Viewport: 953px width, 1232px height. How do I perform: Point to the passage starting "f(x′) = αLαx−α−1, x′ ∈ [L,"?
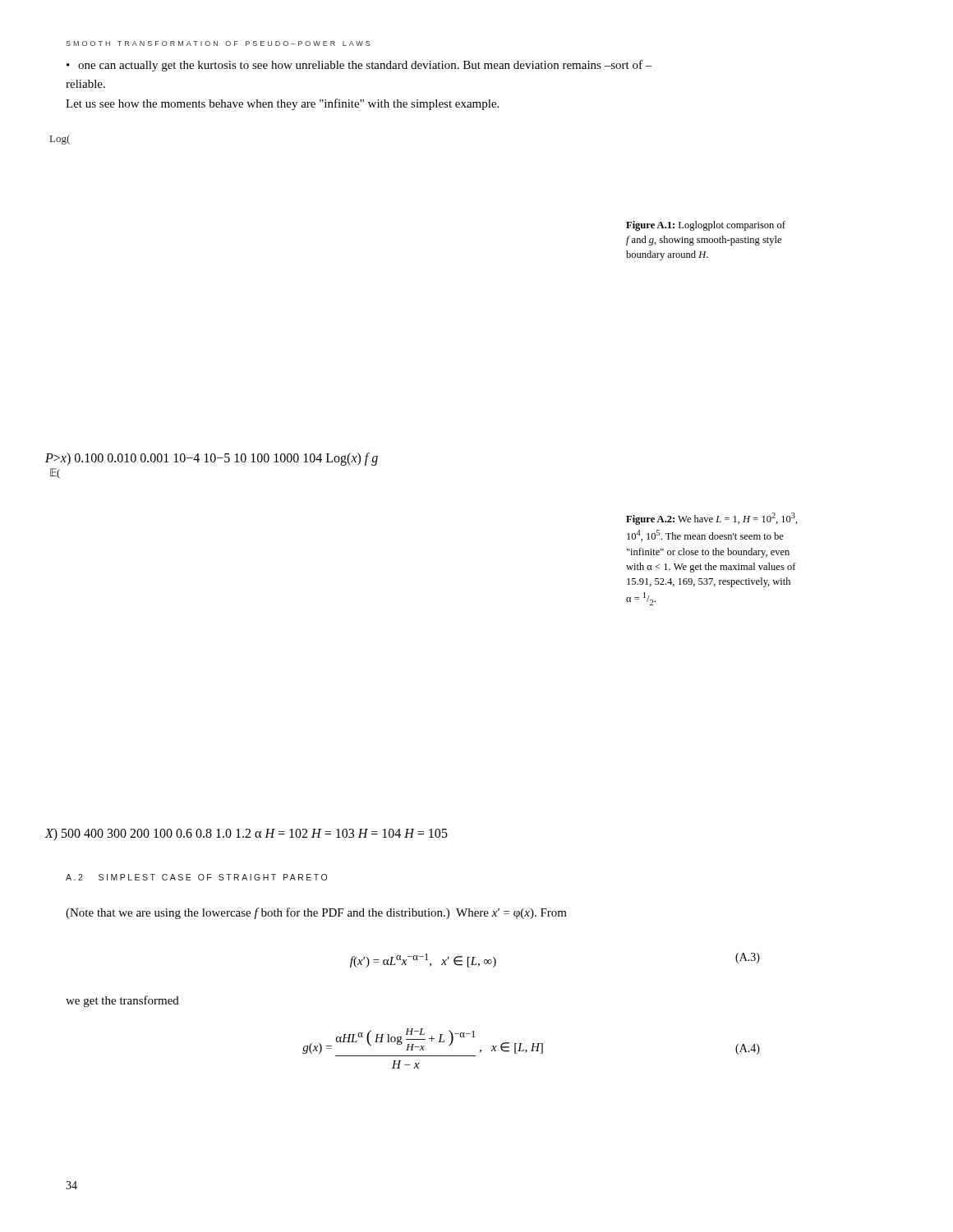point(423,960)
